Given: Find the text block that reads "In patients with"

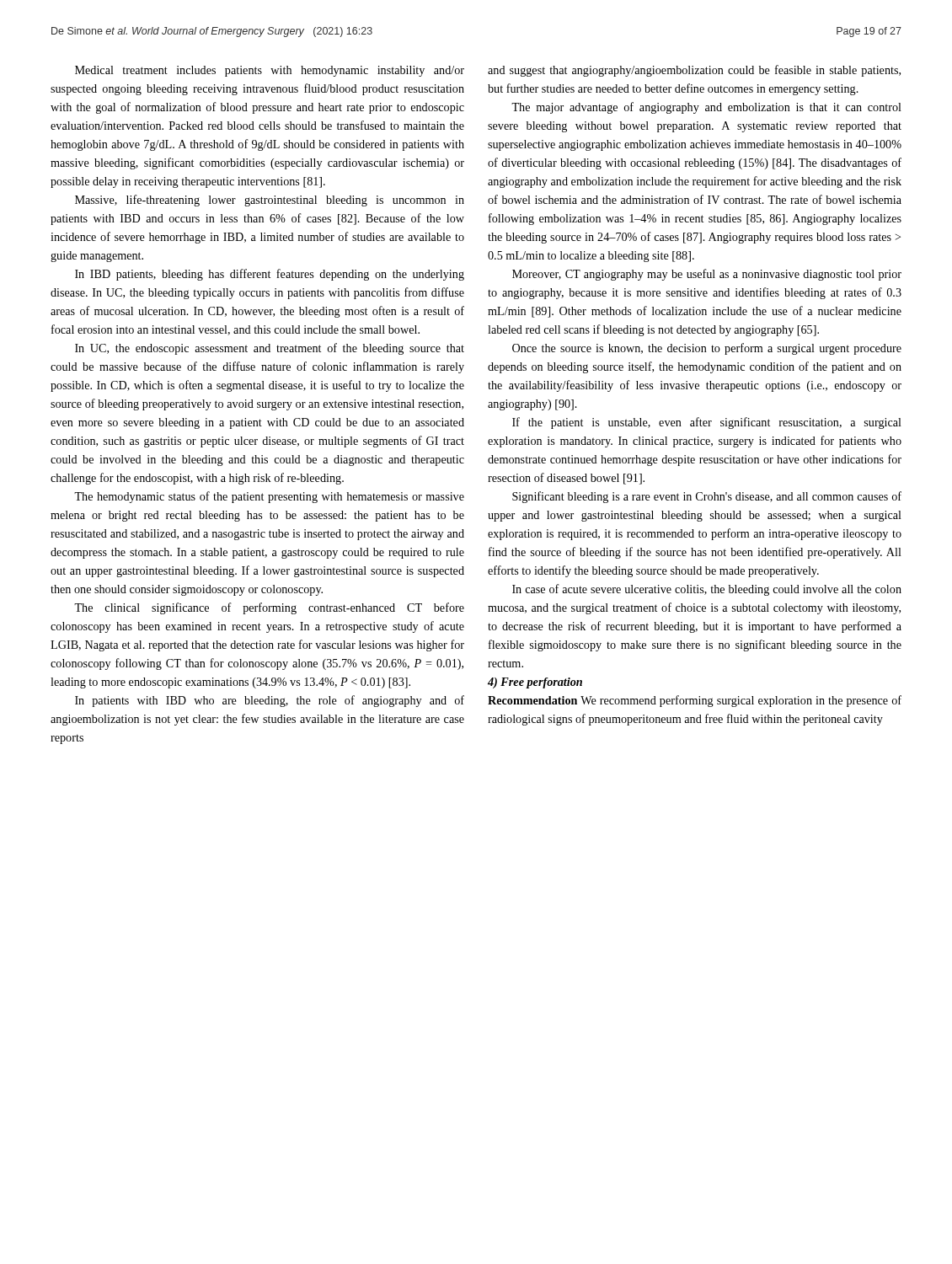Looking at the screenshot, I should 257,719.
